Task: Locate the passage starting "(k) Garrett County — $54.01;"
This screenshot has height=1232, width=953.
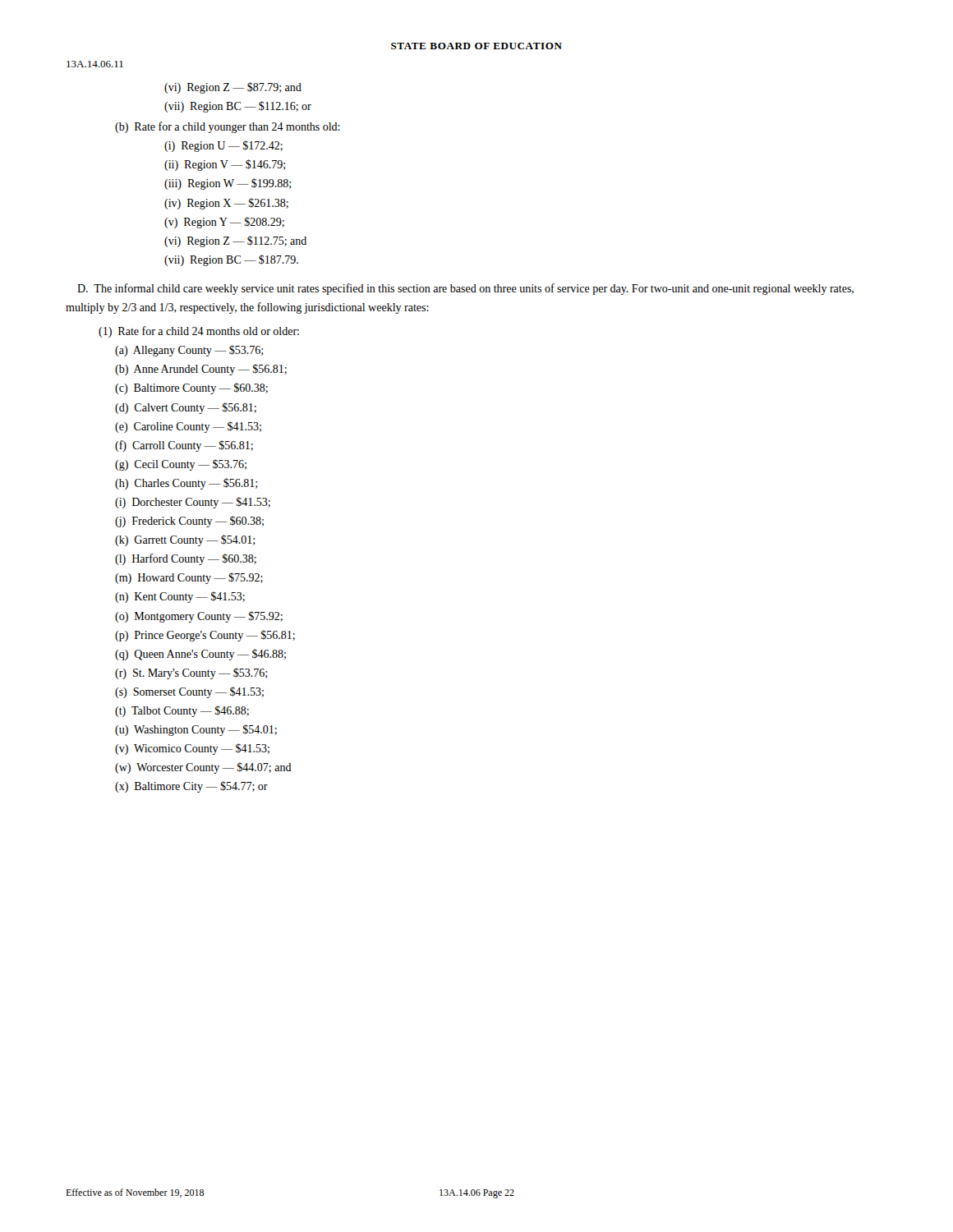Action: click(185, 540)
